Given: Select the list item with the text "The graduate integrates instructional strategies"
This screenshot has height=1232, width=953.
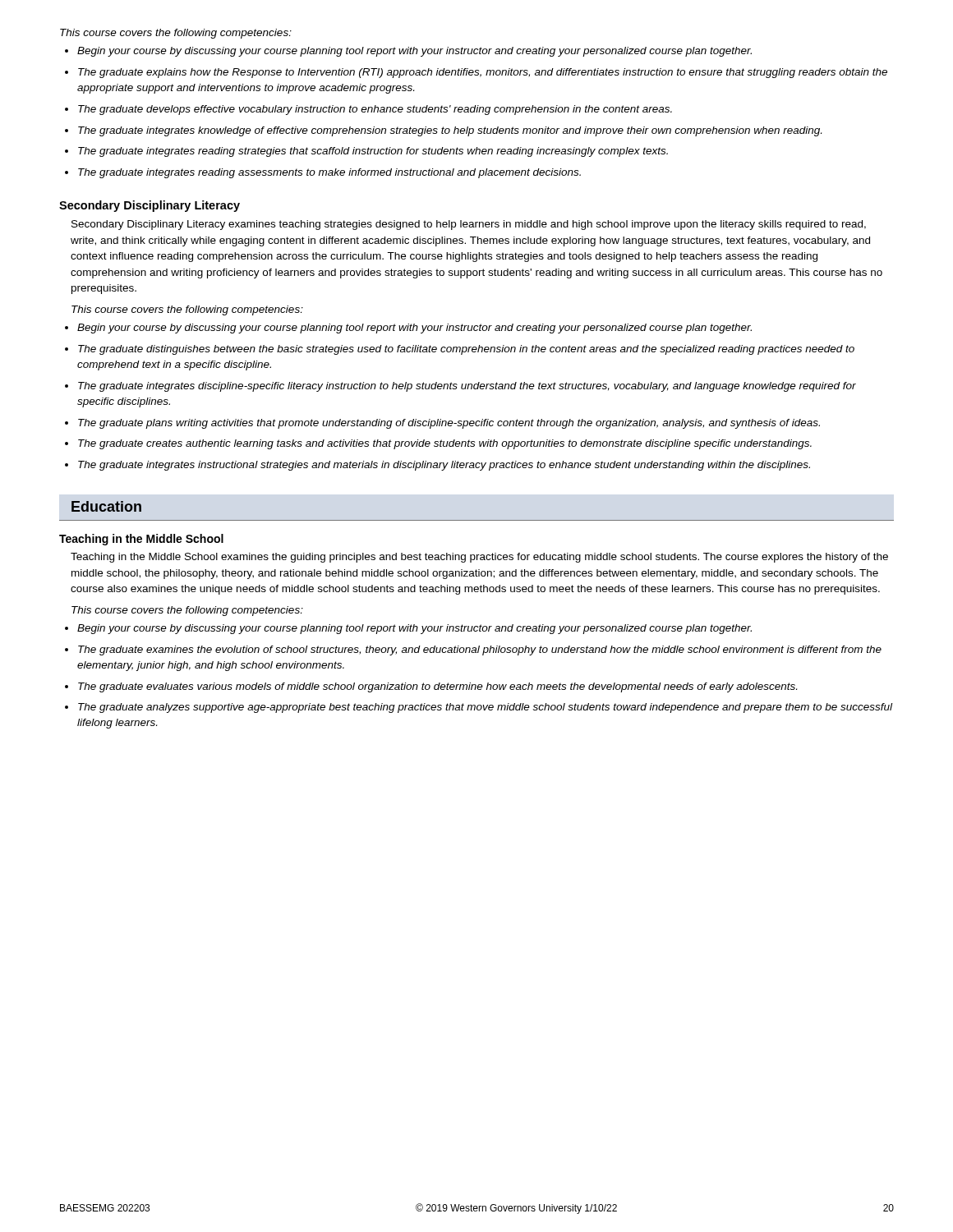Looking at the screenshot, I should click(x=444, y=465).
